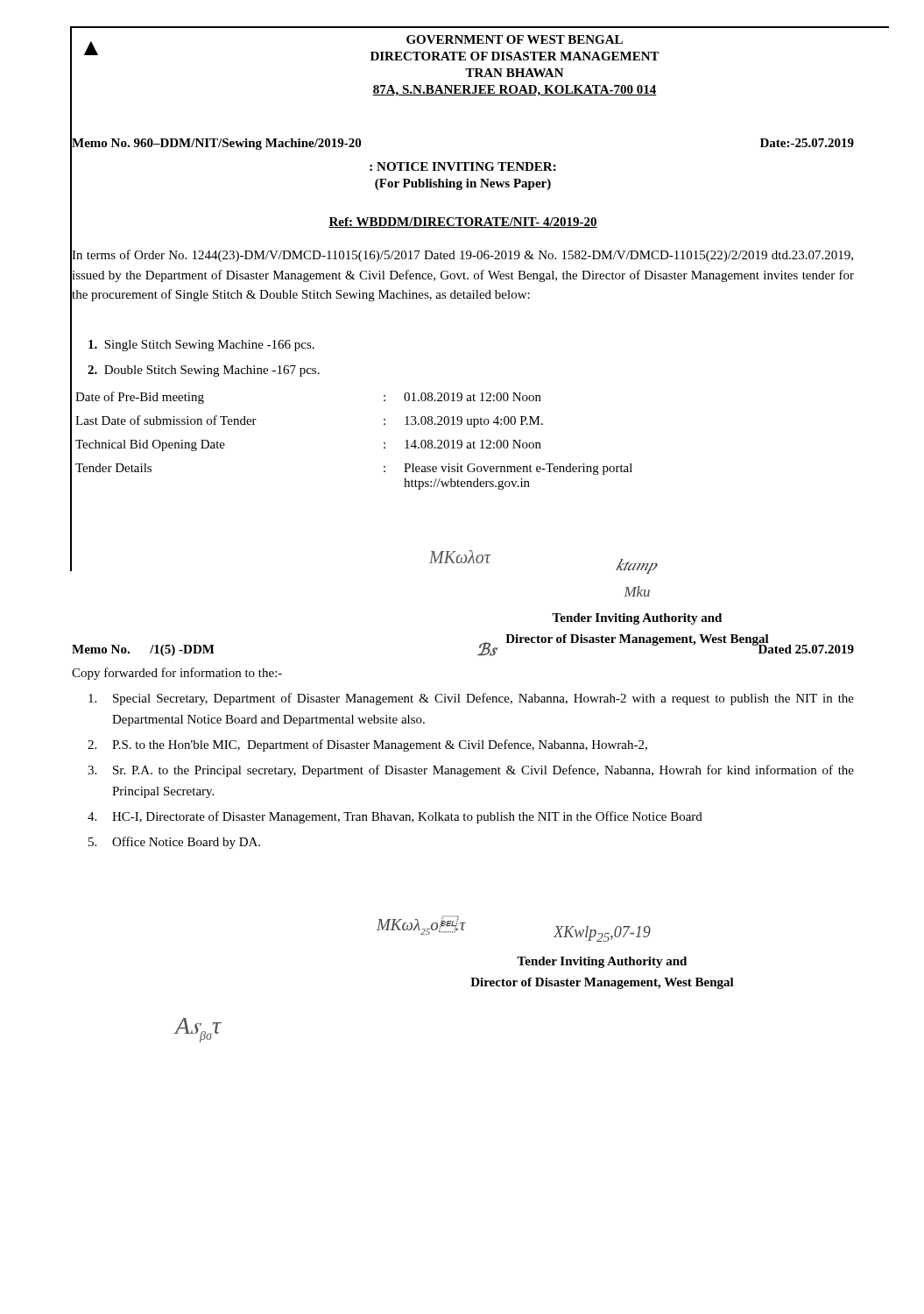Point to "Memo No. 960–DDM/NIT/Sewing Machine/2019-20"
924x1314 pixels.
[217, 143]
